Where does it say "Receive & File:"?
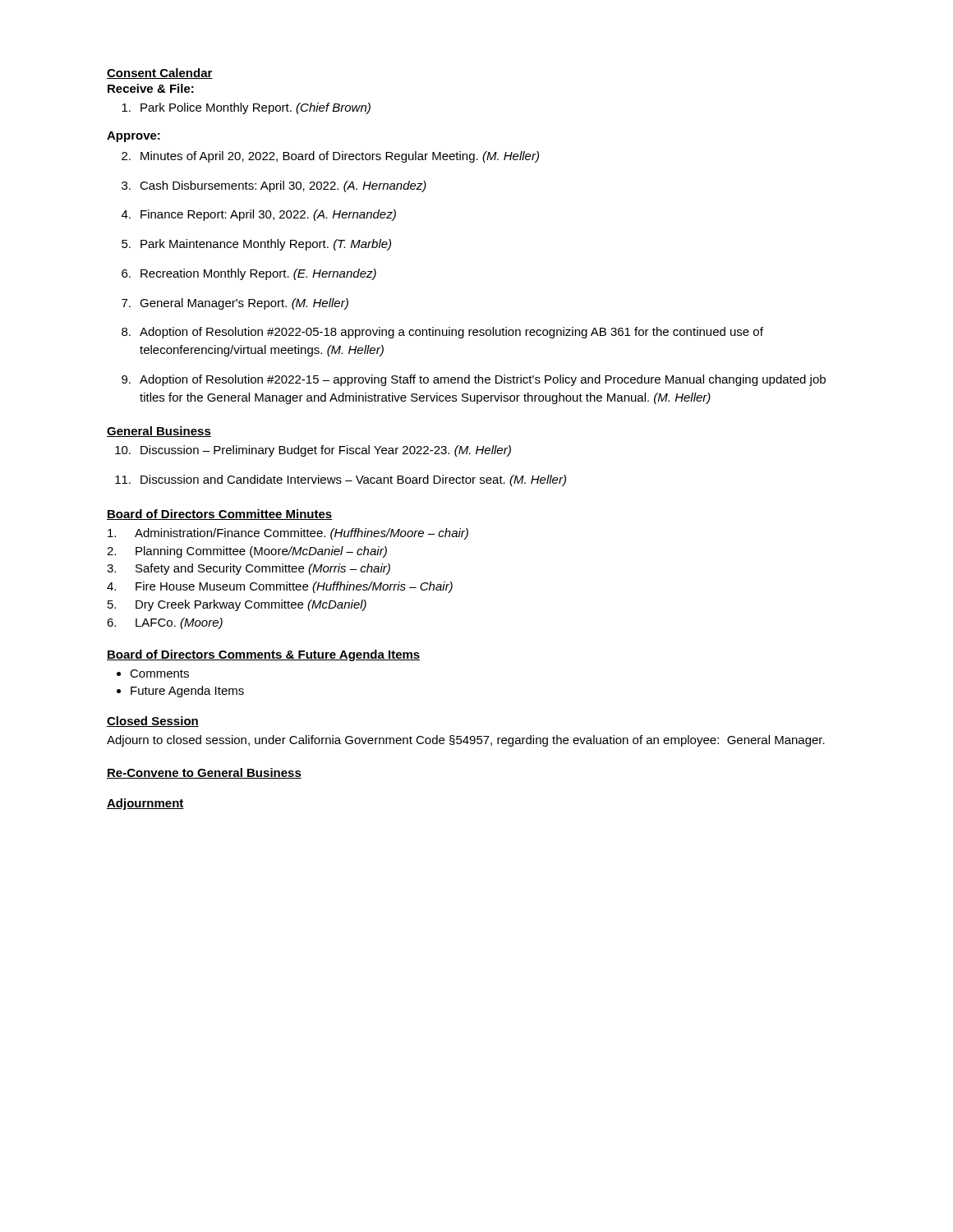This screenshot has height=1232, width=953. pos(151,88)
